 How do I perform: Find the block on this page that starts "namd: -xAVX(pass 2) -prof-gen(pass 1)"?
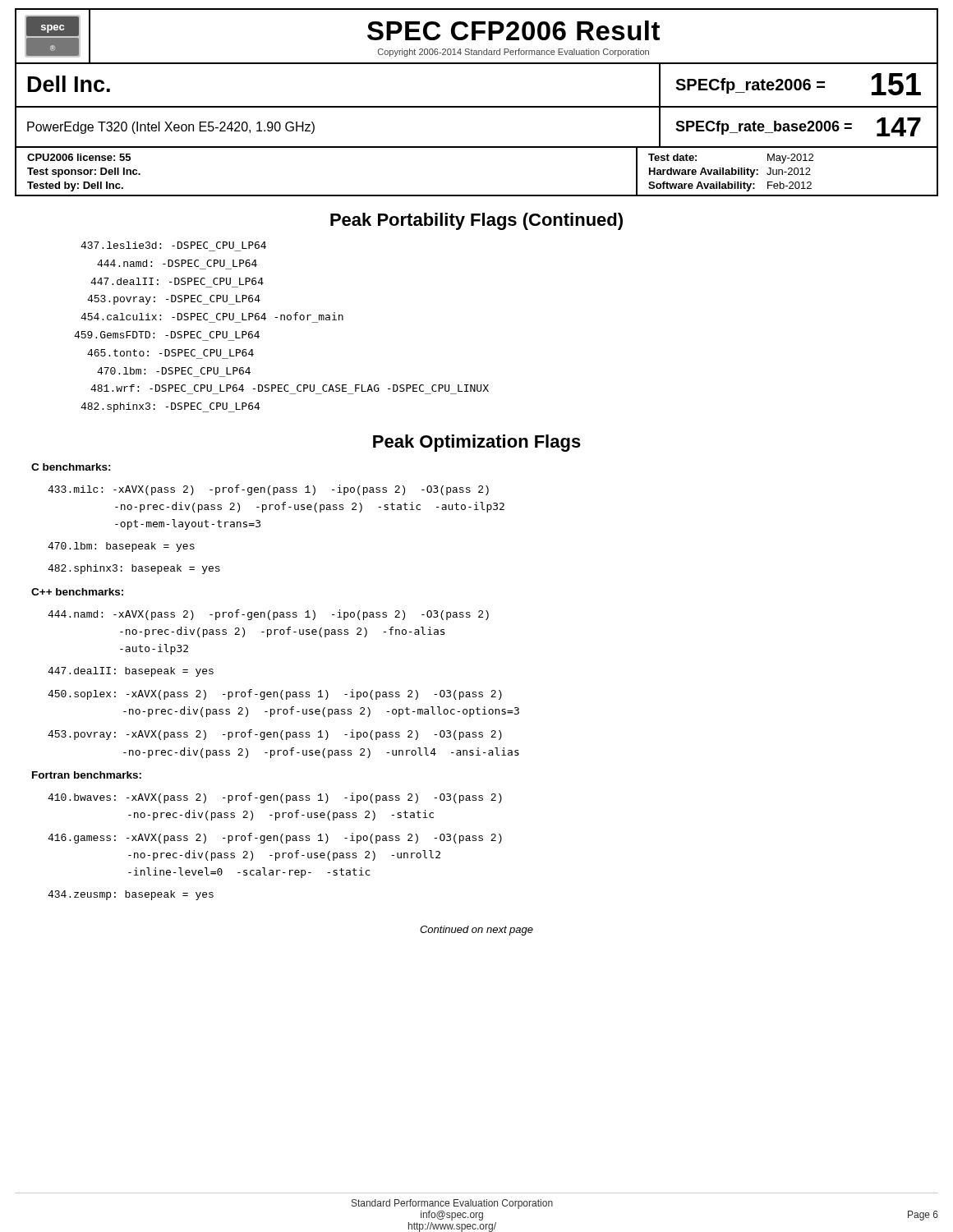tap(269, 631)
